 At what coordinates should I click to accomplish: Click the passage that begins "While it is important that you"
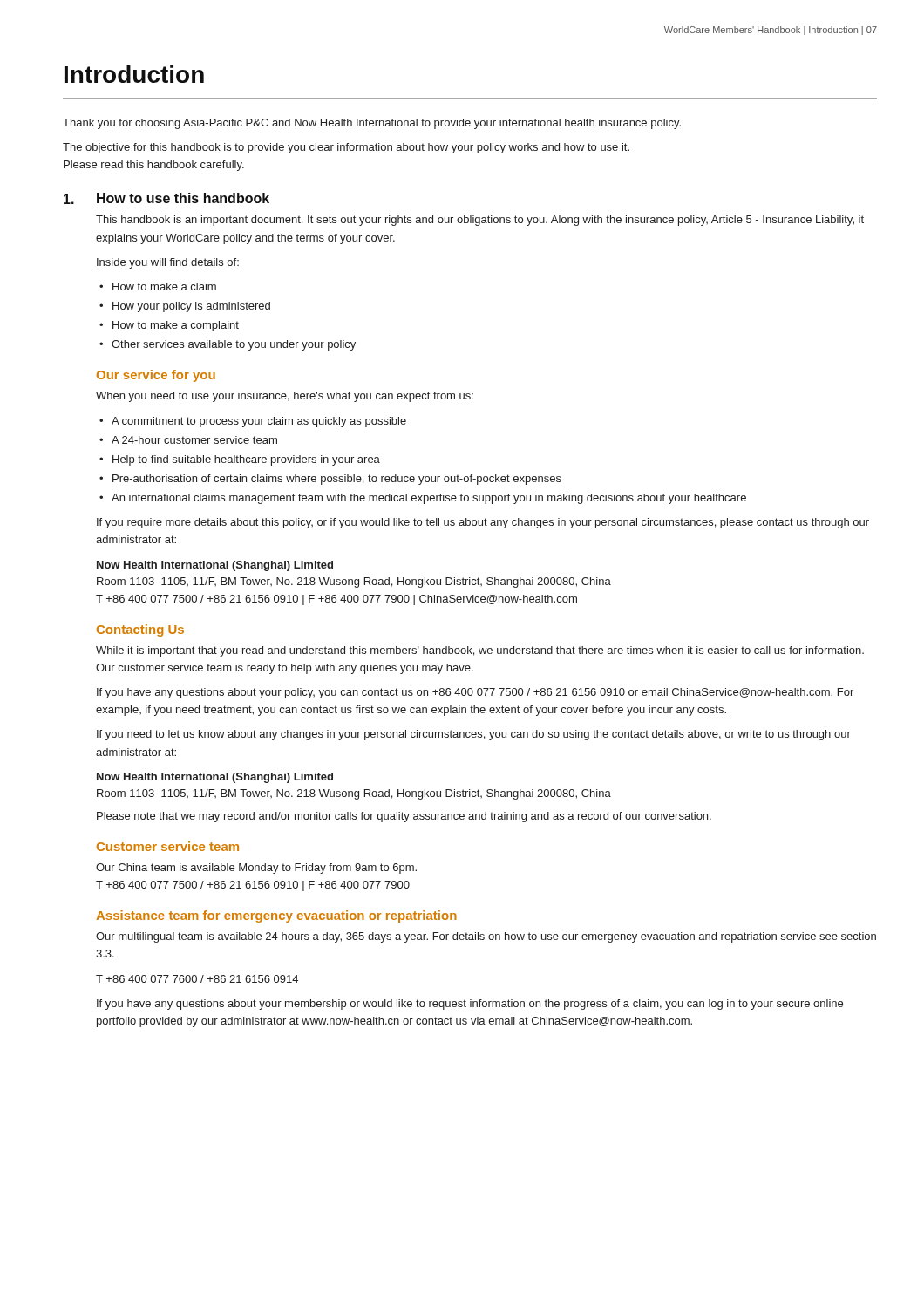click(x=486, y=659)
